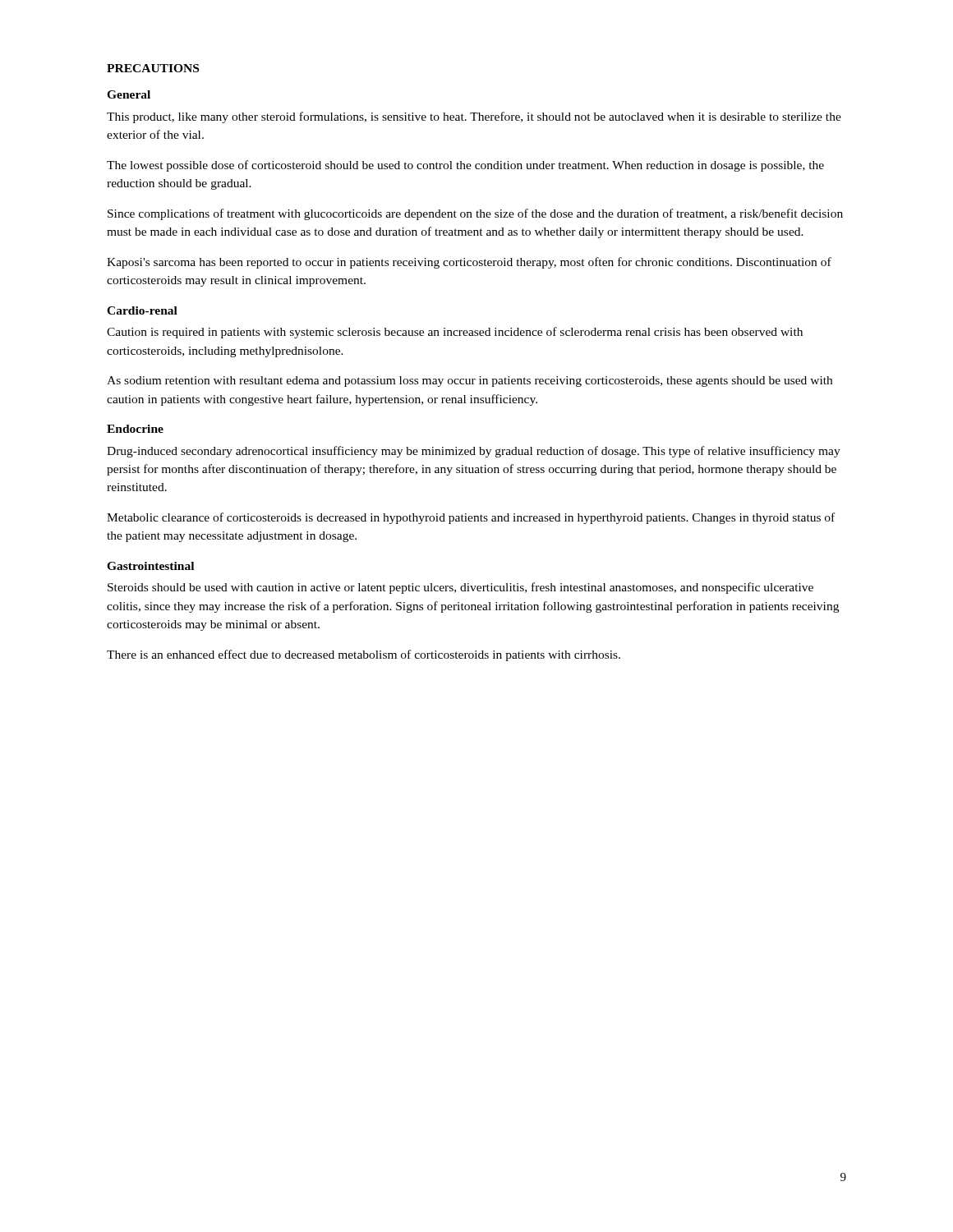
Task: Point to the block beginning "Kaposi's sarcoma has been reported"
Action: (x=476, y=271)
